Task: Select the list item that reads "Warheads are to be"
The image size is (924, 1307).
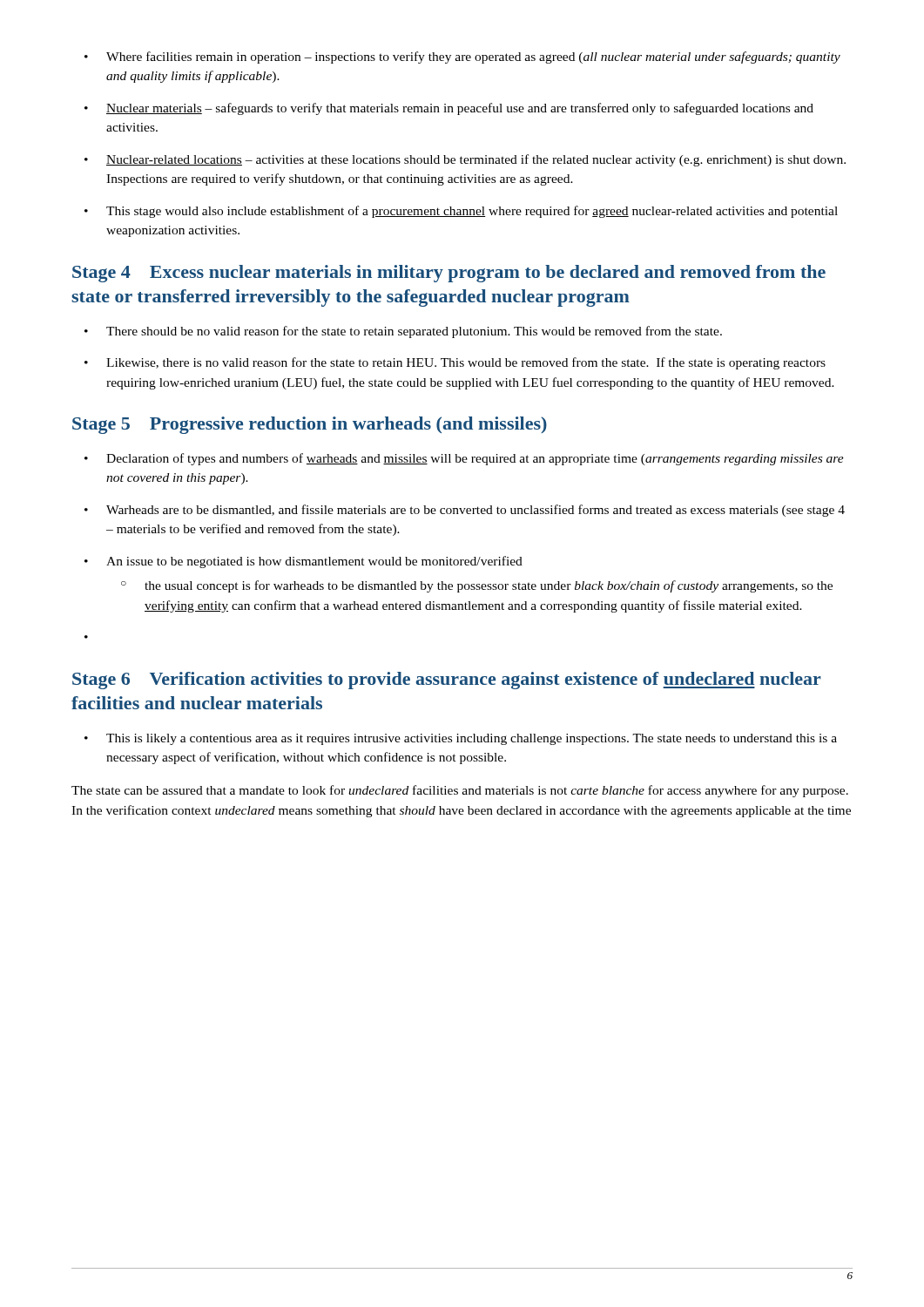Action: coord(462,520)
